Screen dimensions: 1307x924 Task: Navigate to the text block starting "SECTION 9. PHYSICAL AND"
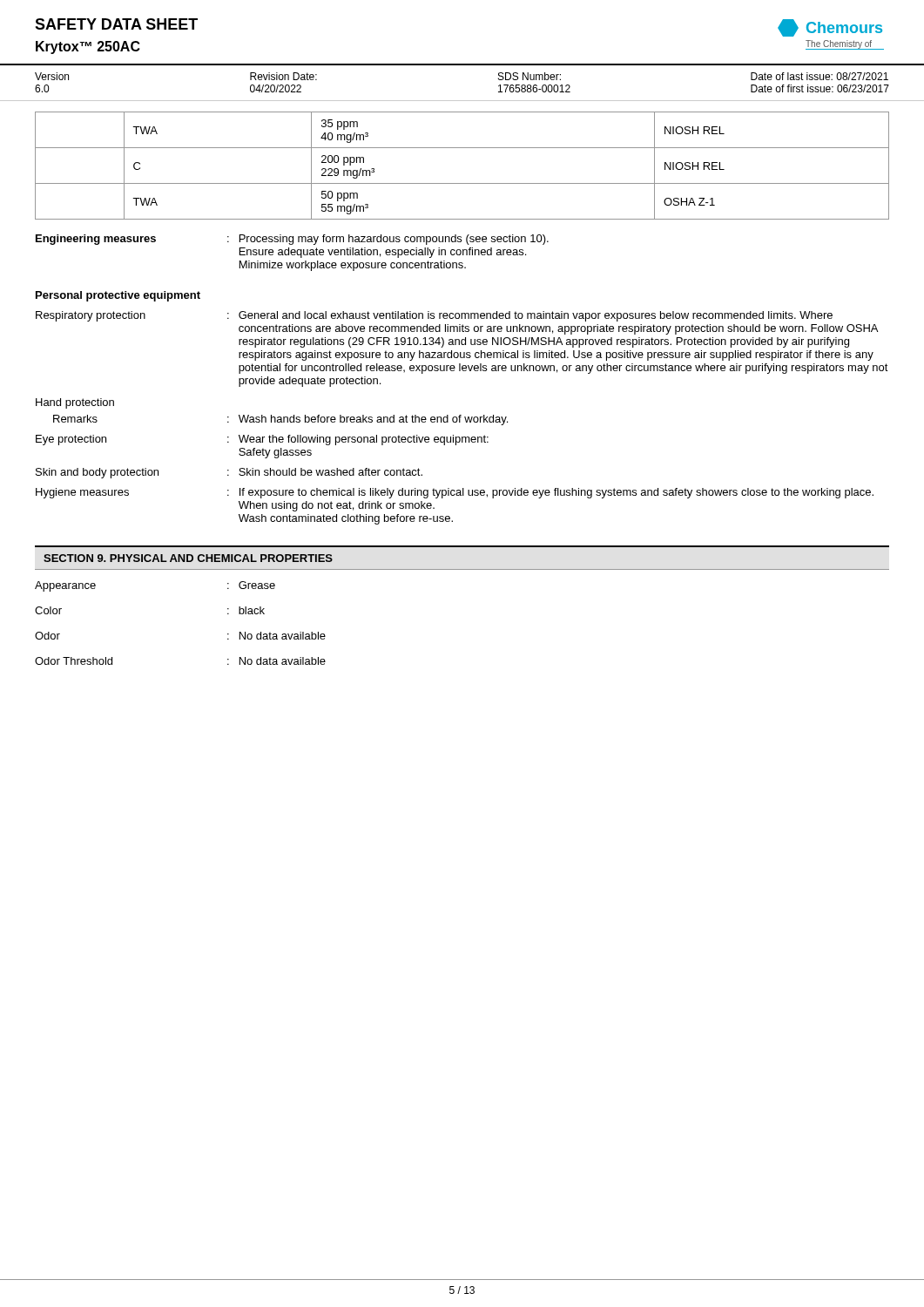pos(188,558)
